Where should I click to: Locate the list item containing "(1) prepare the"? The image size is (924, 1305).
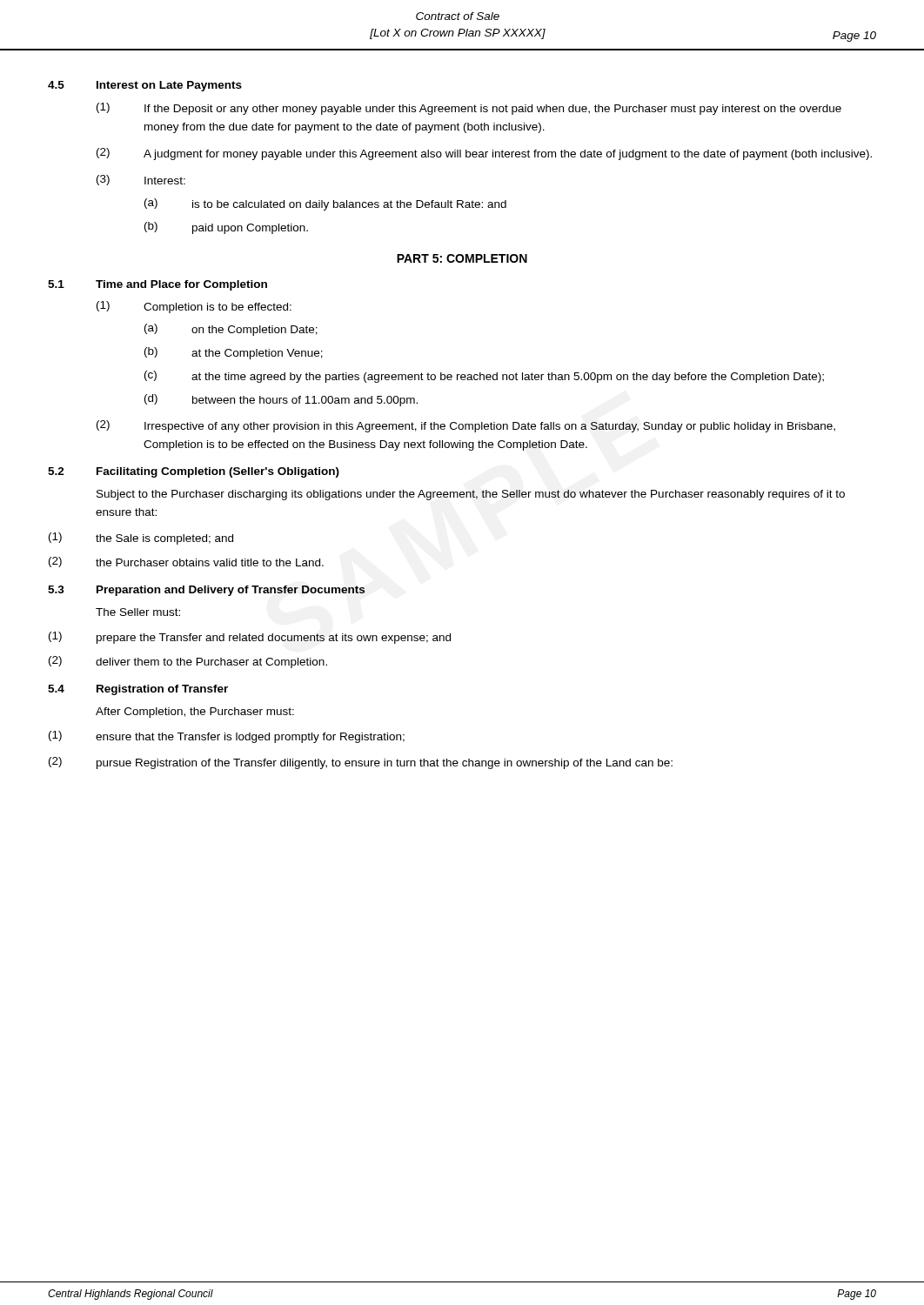(x=250, y=638)
